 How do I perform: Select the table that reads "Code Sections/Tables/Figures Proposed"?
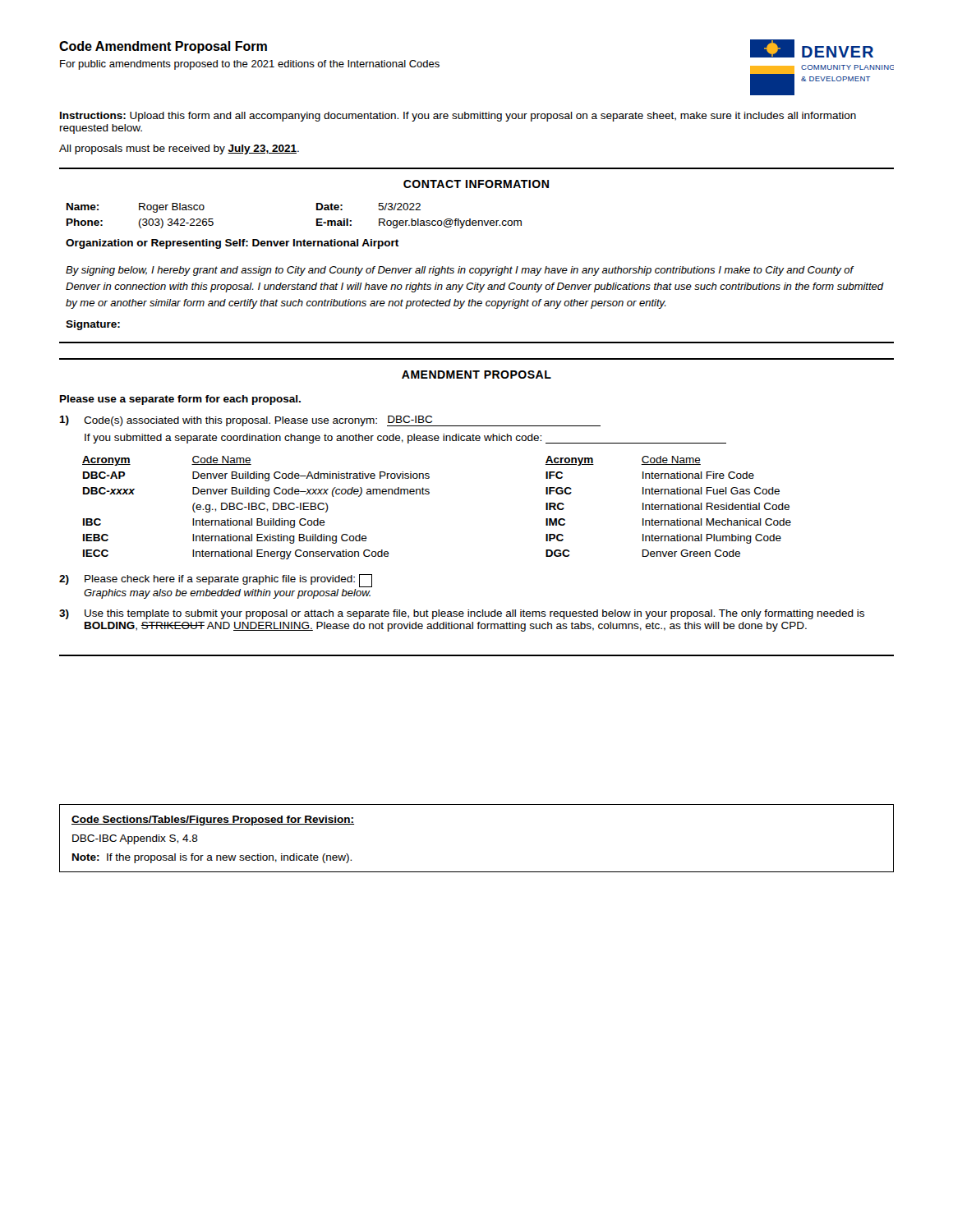[x=476, y=838]
